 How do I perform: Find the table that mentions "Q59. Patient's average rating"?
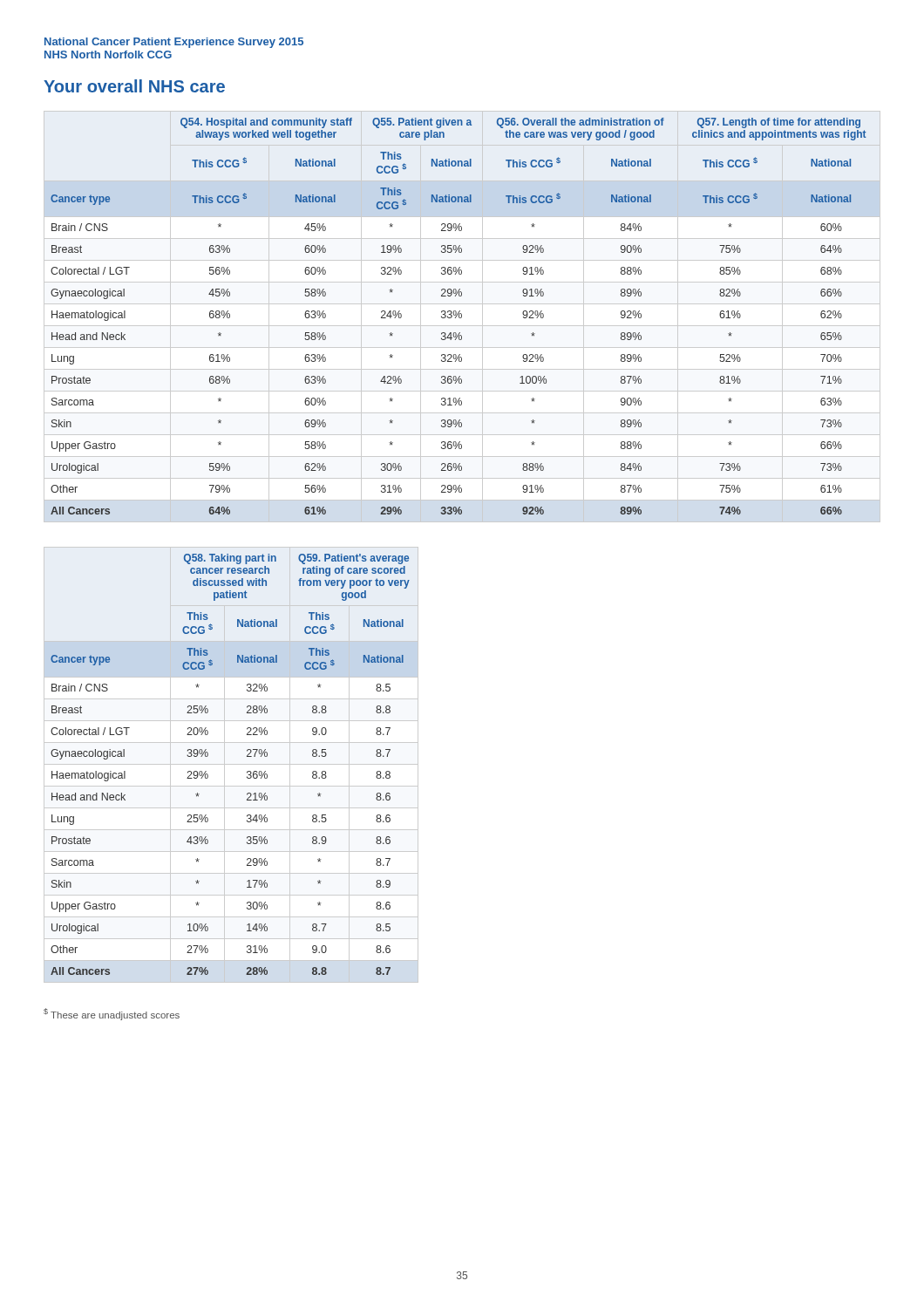(x=231, y=765)
